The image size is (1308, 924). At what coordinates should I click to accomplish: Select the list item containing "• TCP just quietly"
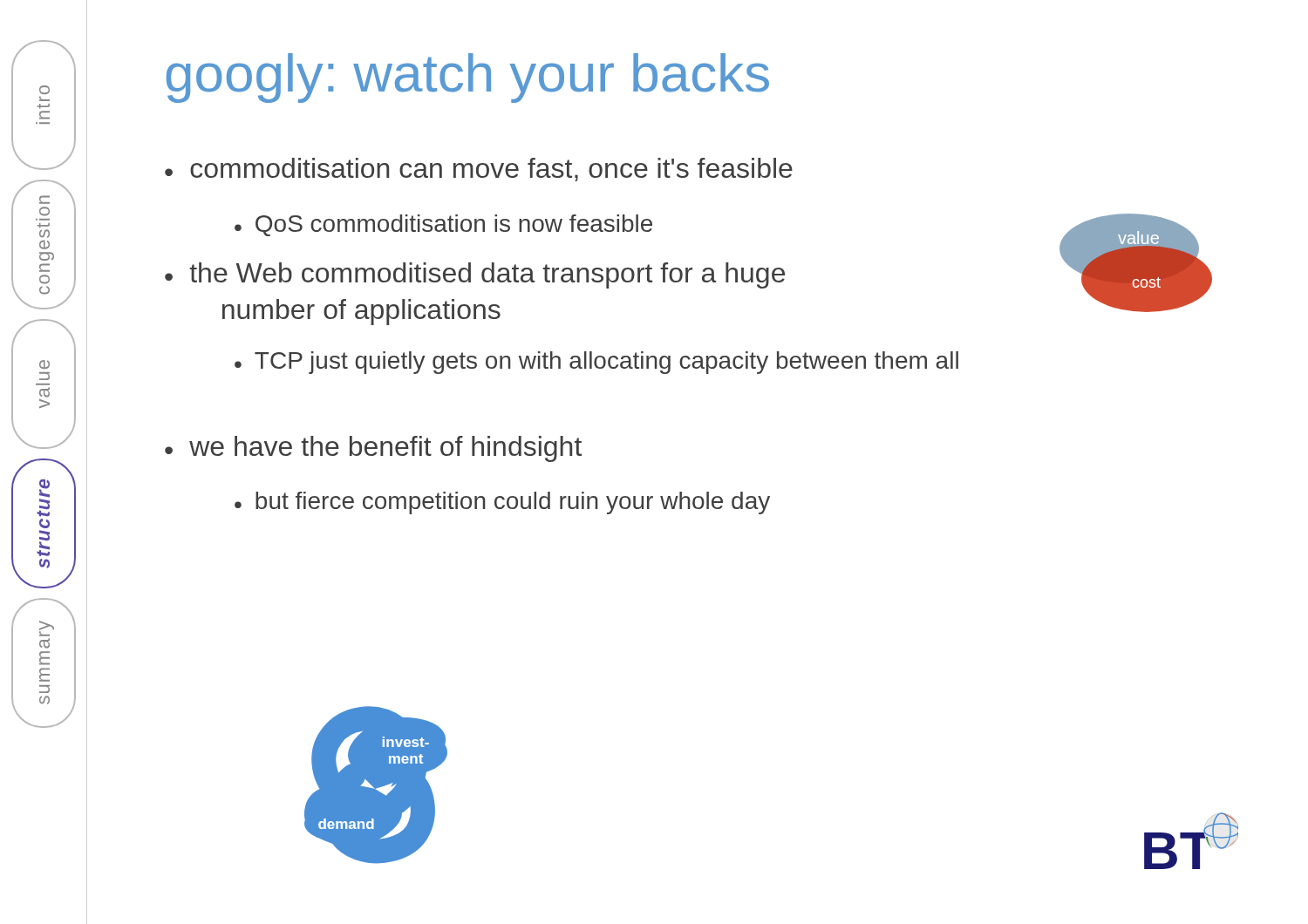tap(597, 363)
